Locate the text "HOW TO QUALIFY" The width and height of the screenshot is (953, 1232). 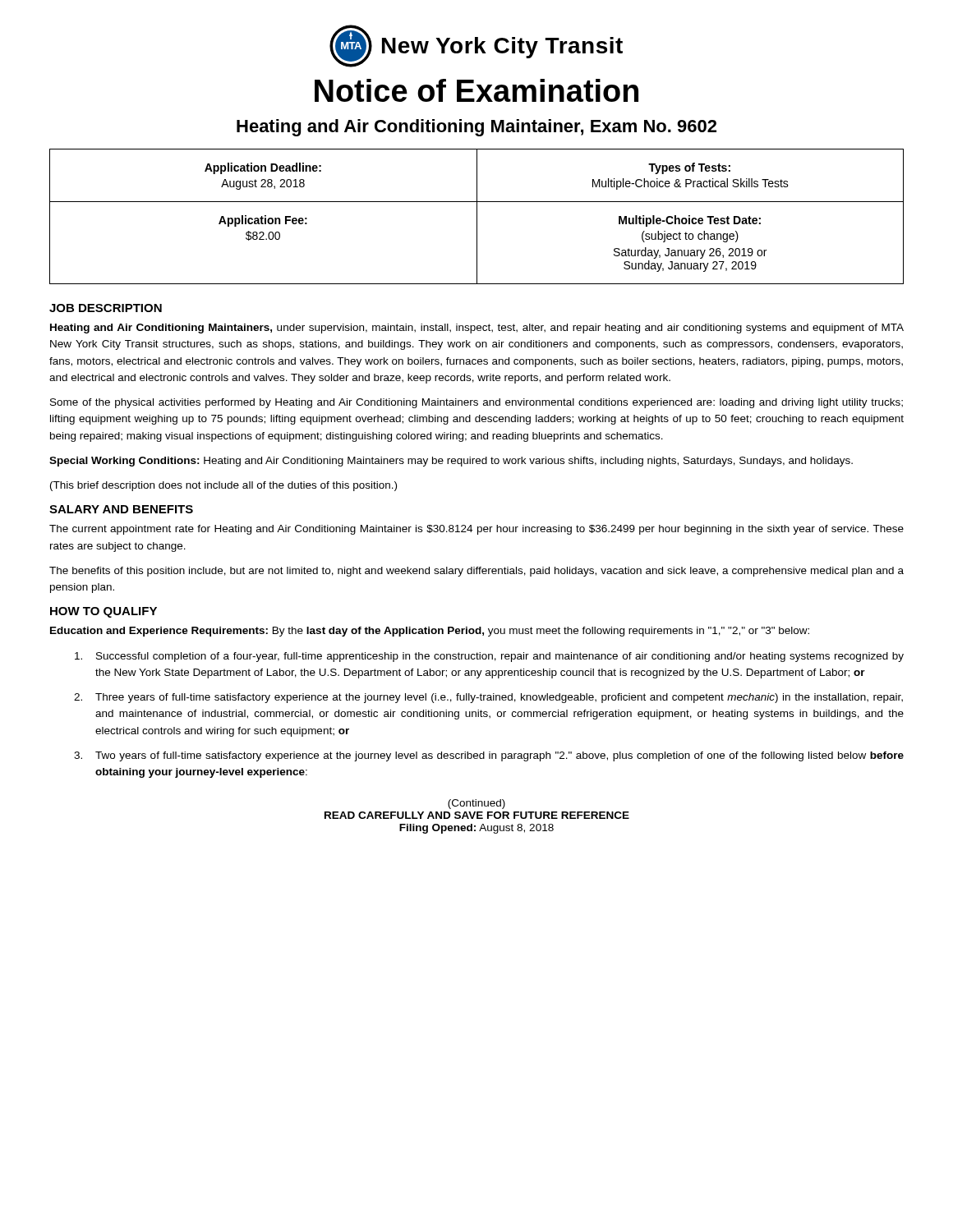pos(103,611)
